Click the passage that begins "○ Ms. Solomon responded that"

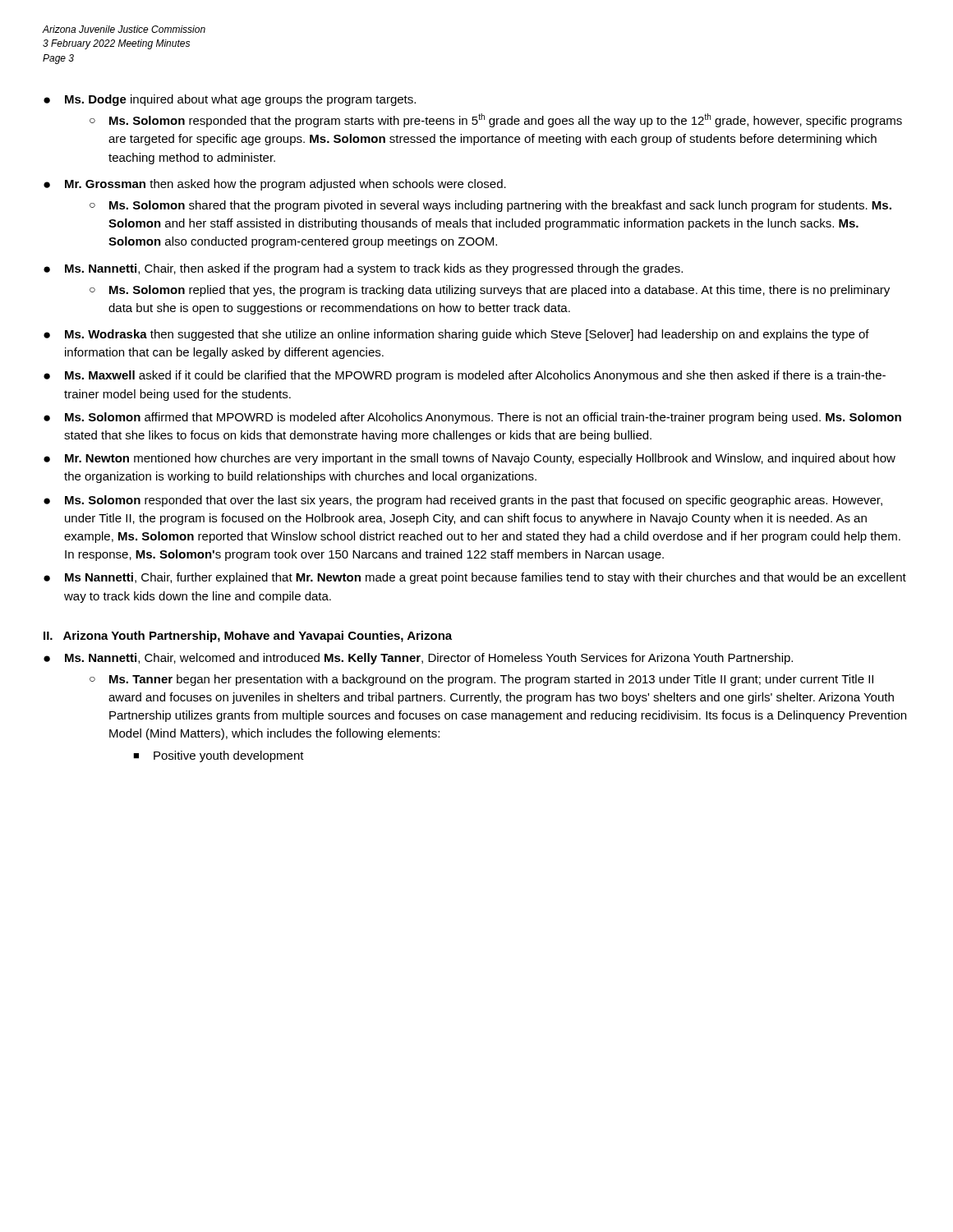click(x=500, y=139)
